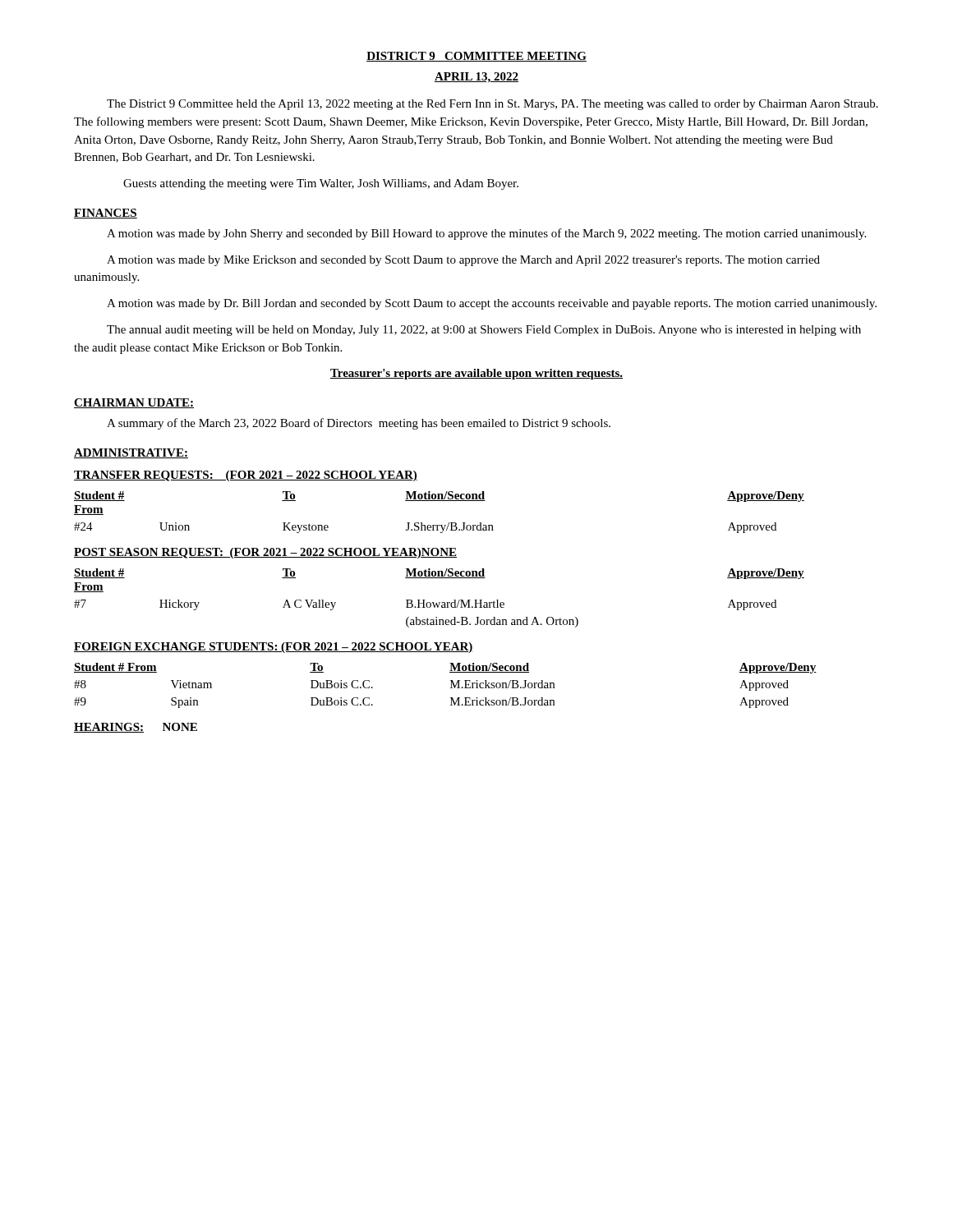Click where it says "APRIL 13, 2022"
Viewport: 953px width, 1232px height.
(x=476, y=76)
